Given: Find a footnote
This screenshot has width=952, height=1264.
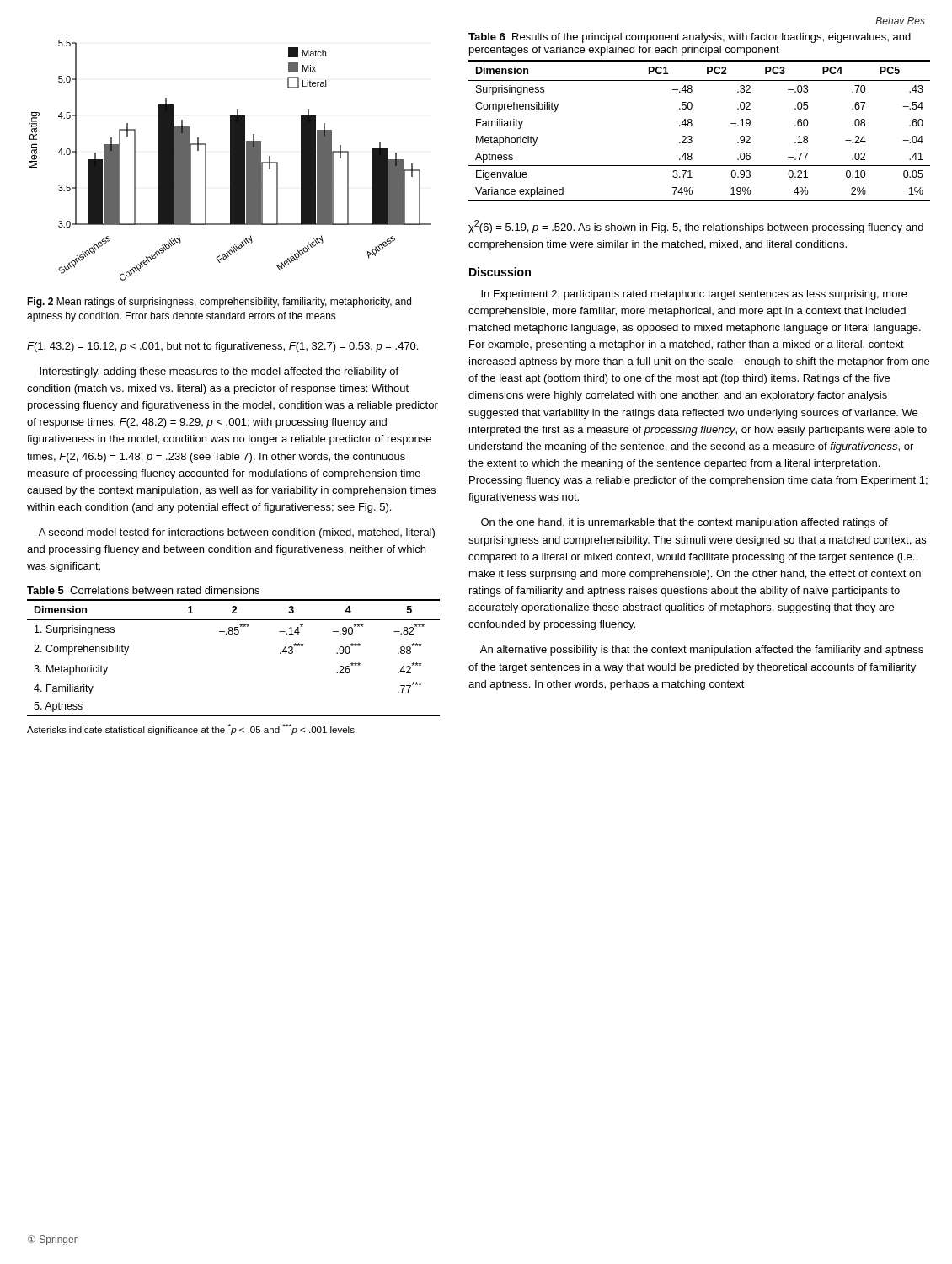Looking at the screenshot, I should pos(192,728).
